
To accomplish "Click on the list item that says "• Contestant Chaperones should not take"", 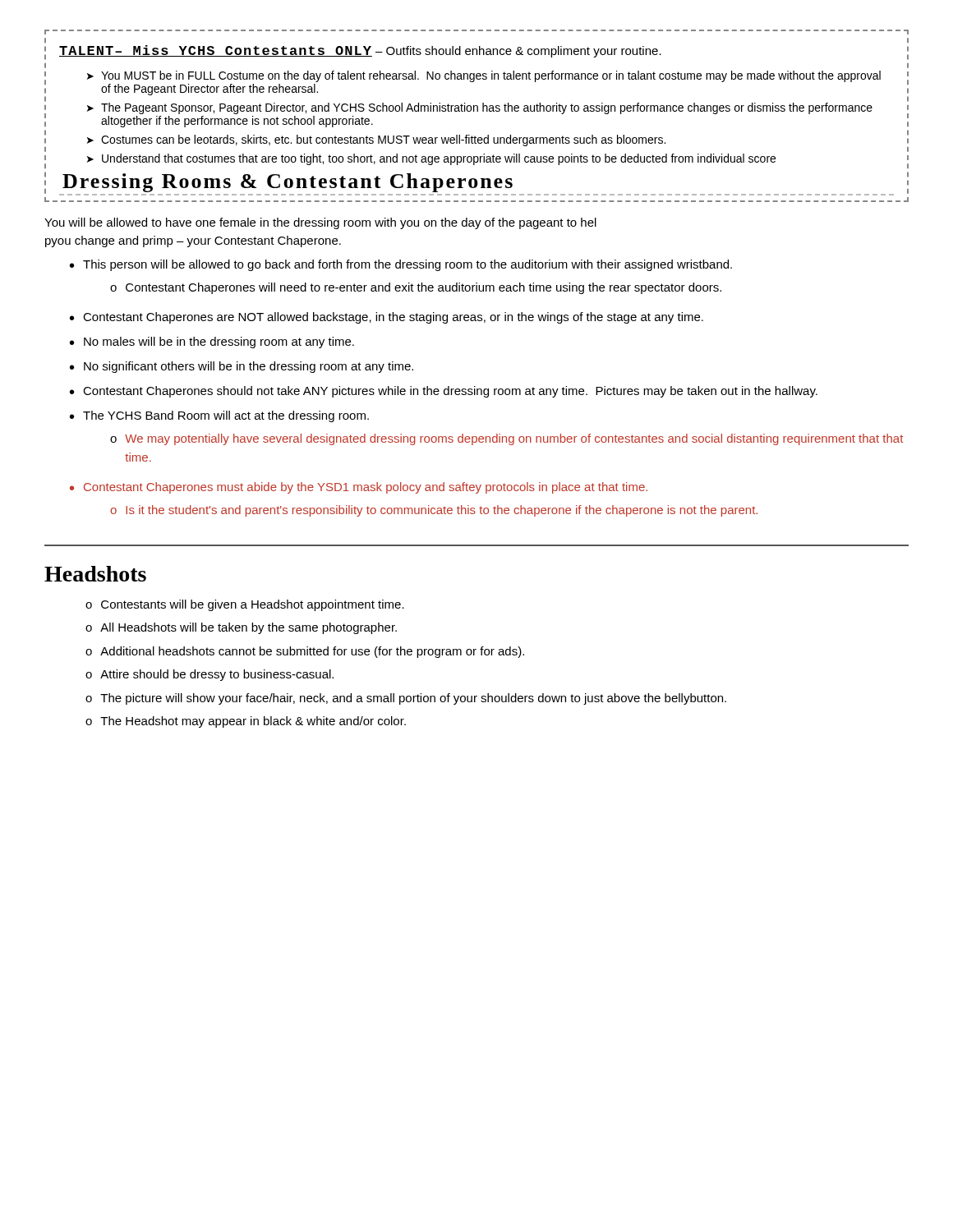I will (x=489, y=392).
